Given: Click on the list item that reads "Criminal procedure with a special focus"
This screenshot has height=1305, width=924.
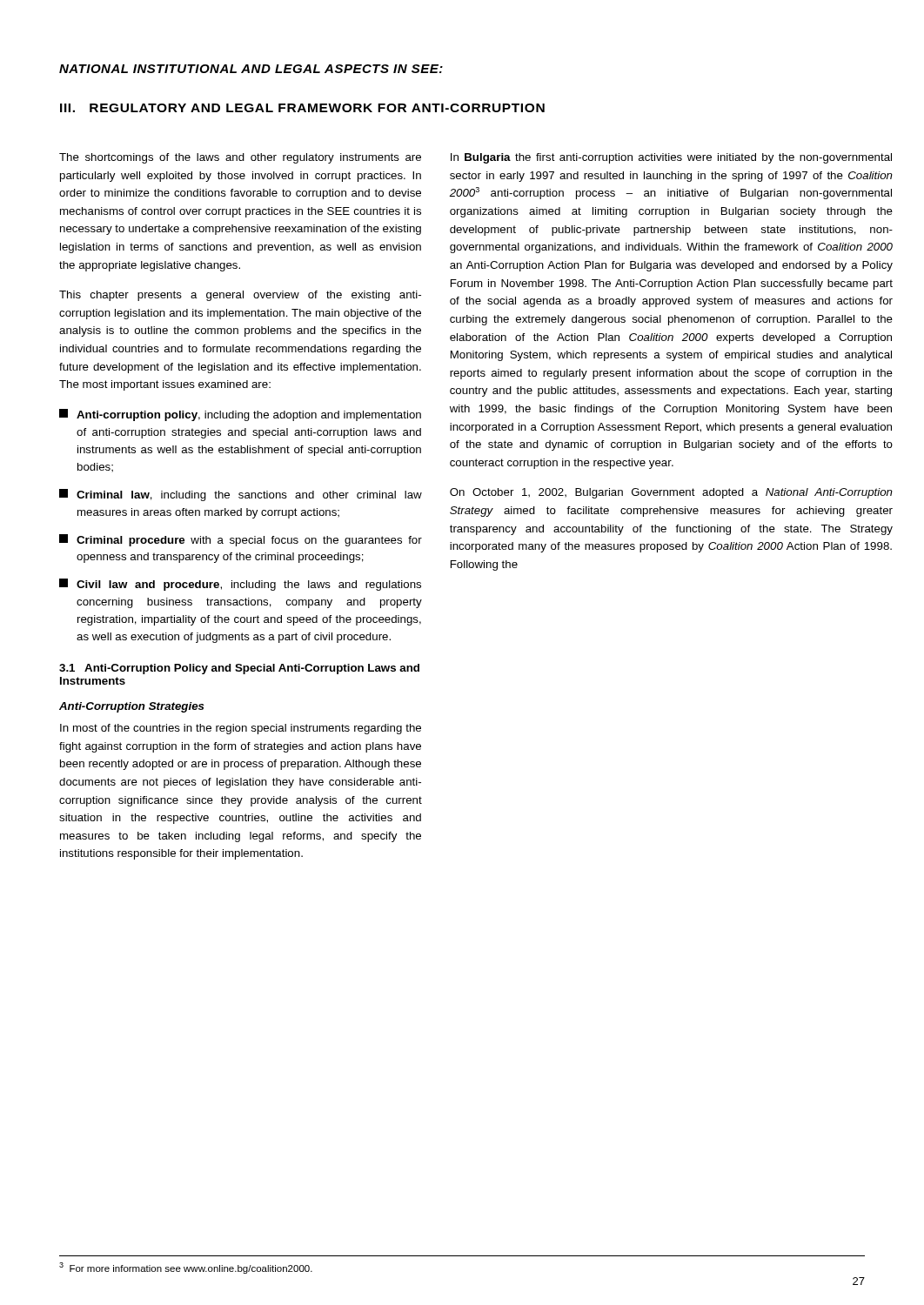Looking at the screenshot, I should tap(240, 548).
